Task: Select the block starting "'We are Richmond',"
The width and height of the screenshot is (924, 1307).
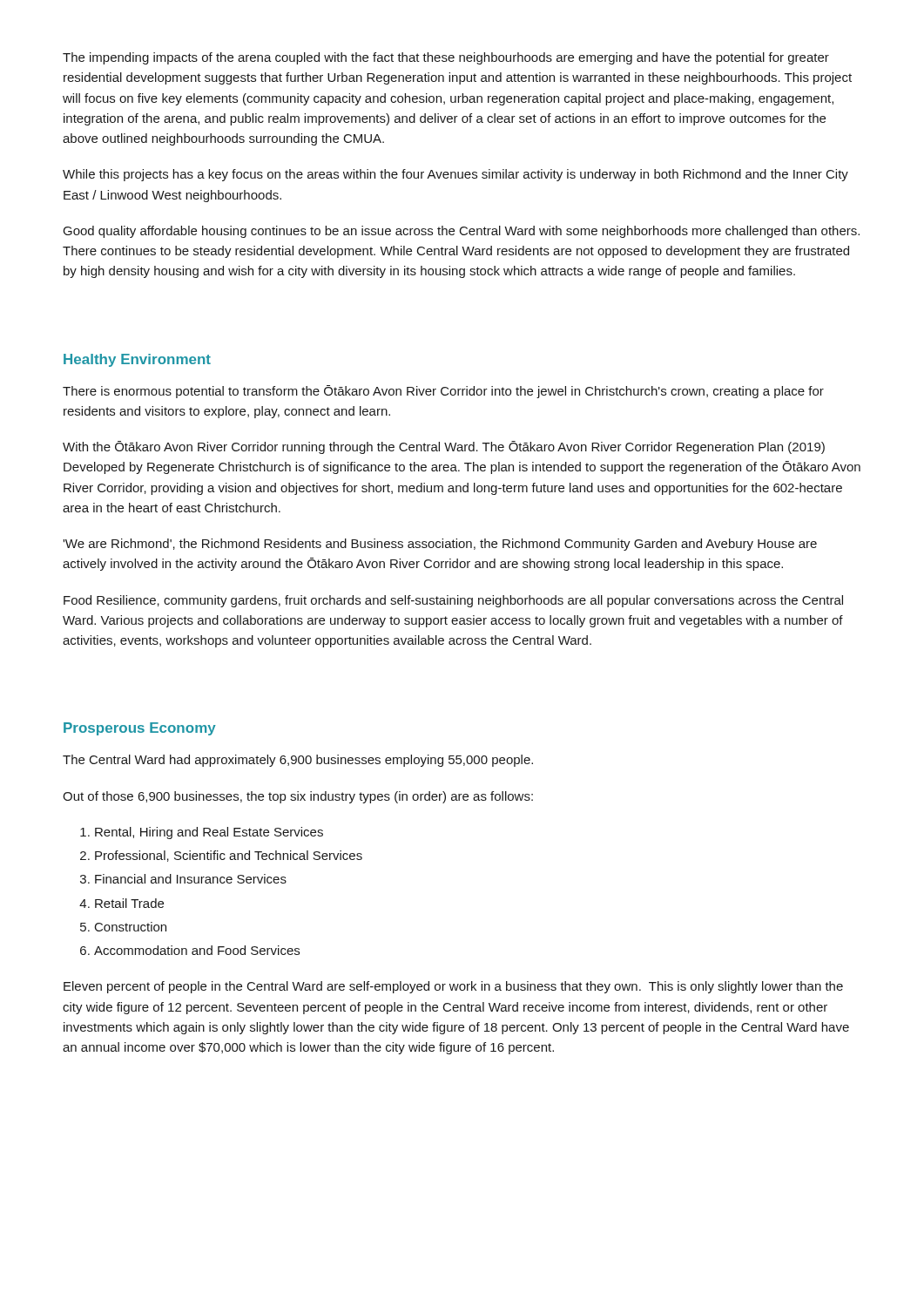Action: click(x=440, y=553)
